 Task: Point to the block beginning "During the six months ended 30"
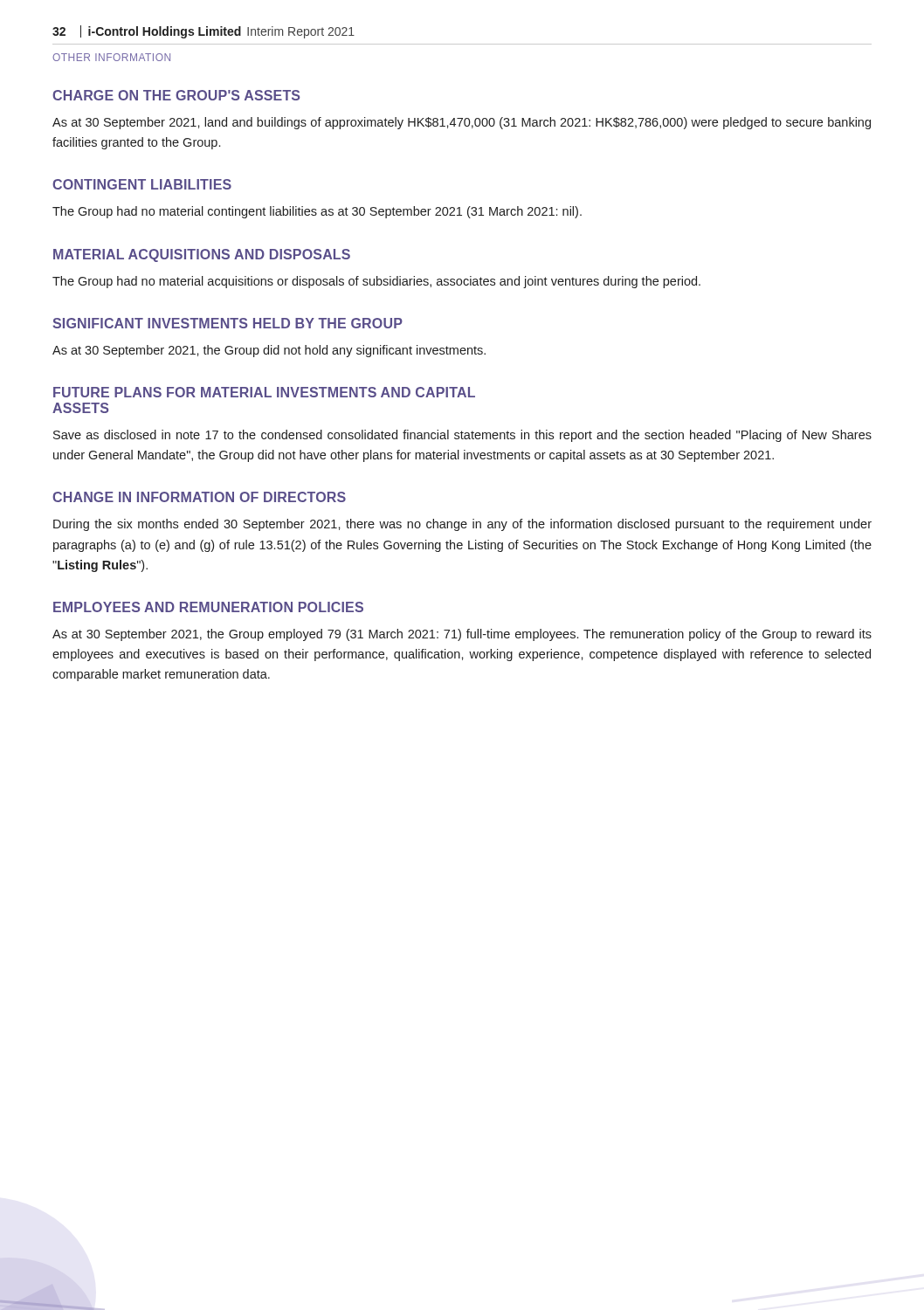[462, 545]
